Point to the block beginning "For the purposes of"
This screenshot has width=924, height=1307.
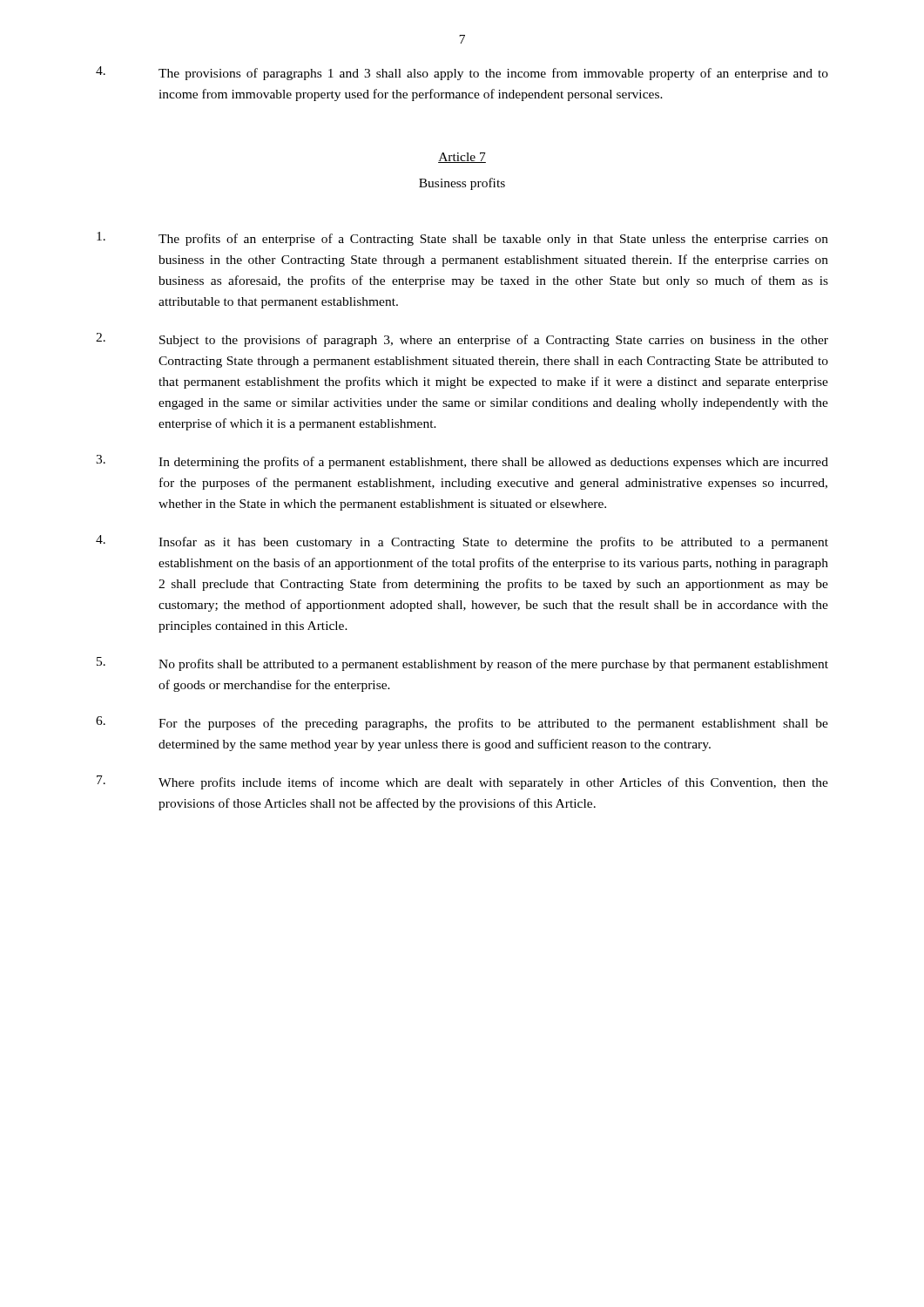(462, 734)
